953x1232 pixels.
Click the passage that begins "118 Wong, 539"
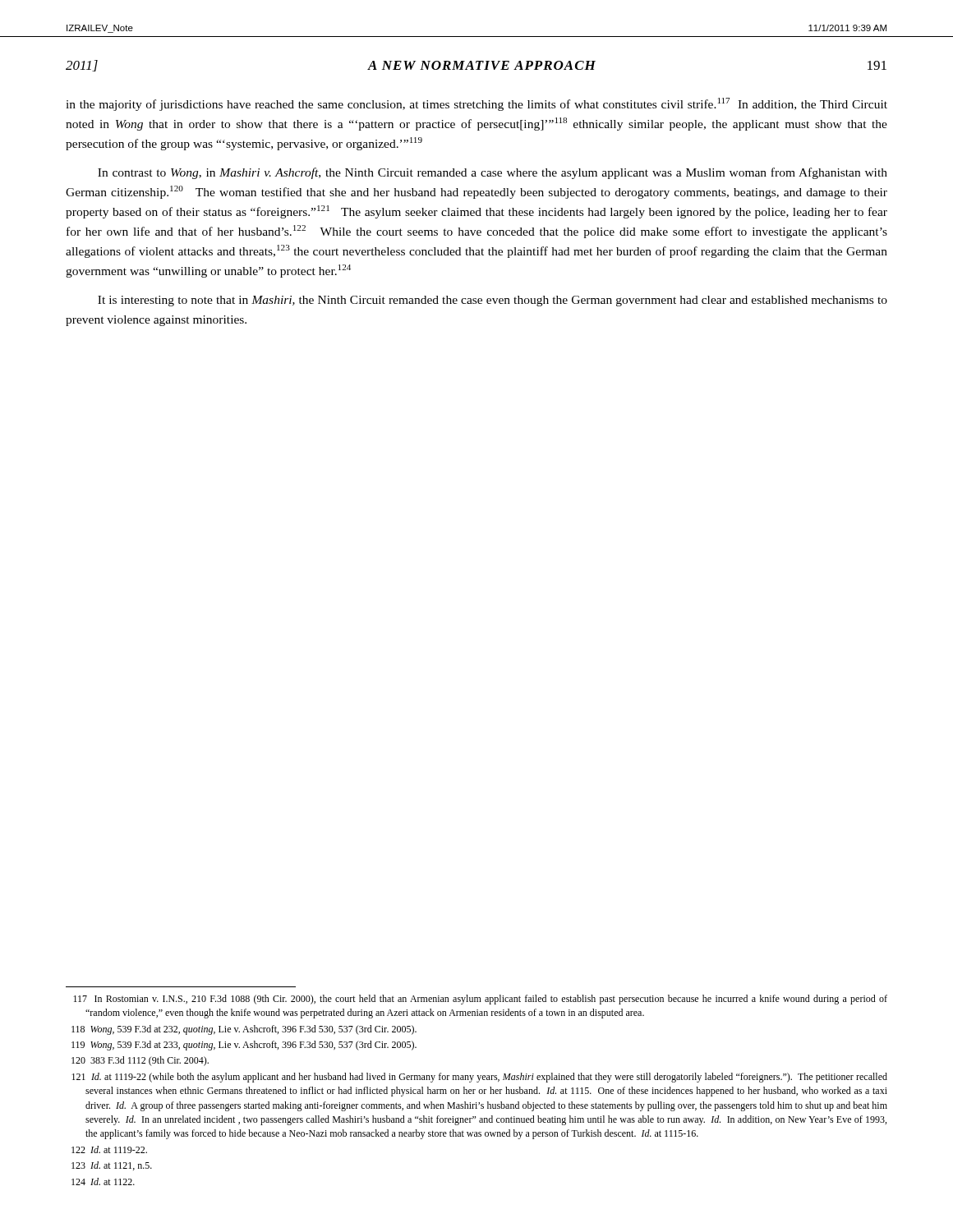(x=241, y=1029)
